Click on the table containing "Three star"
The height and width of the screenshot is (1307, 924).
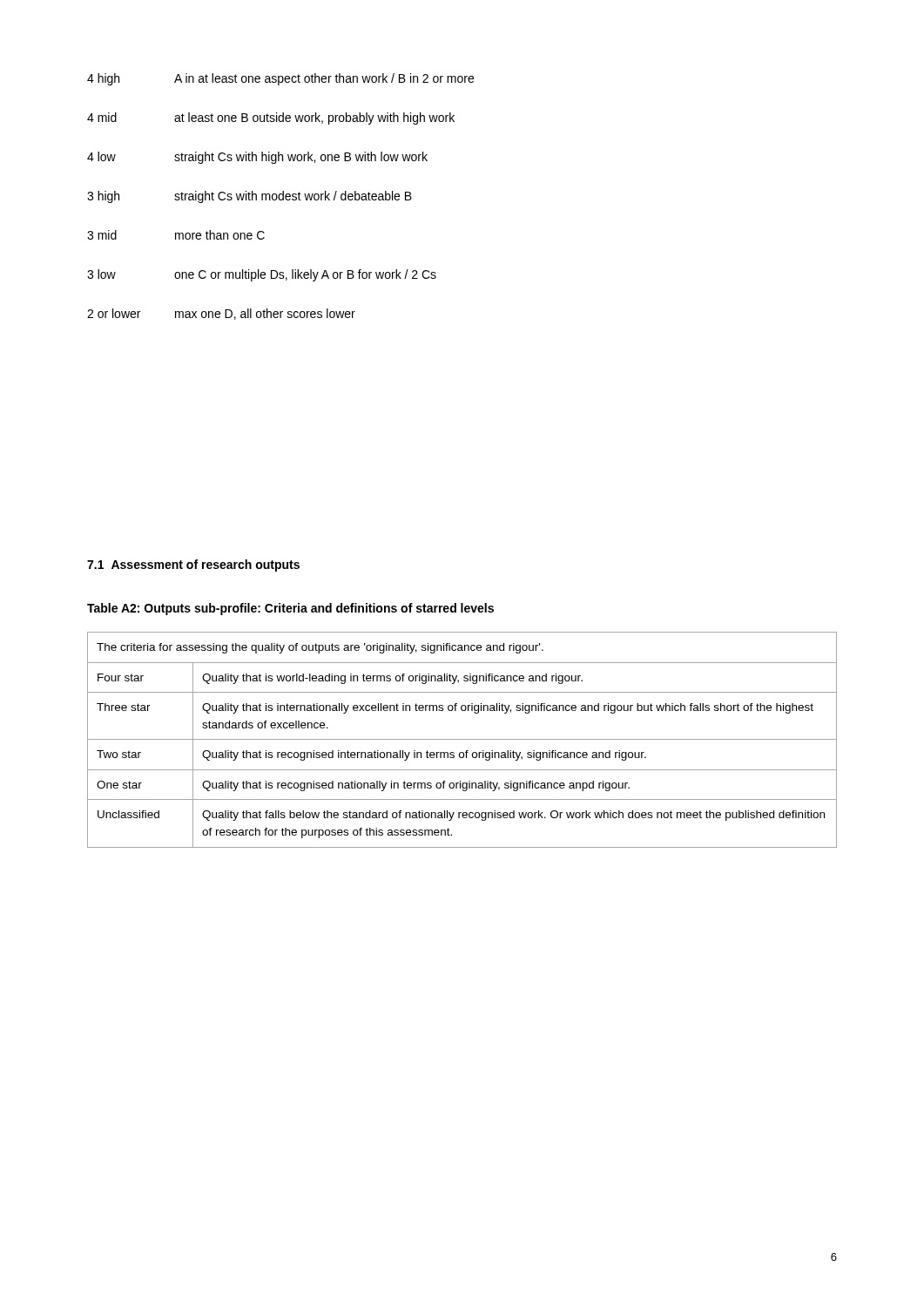(x=462, y=740)
